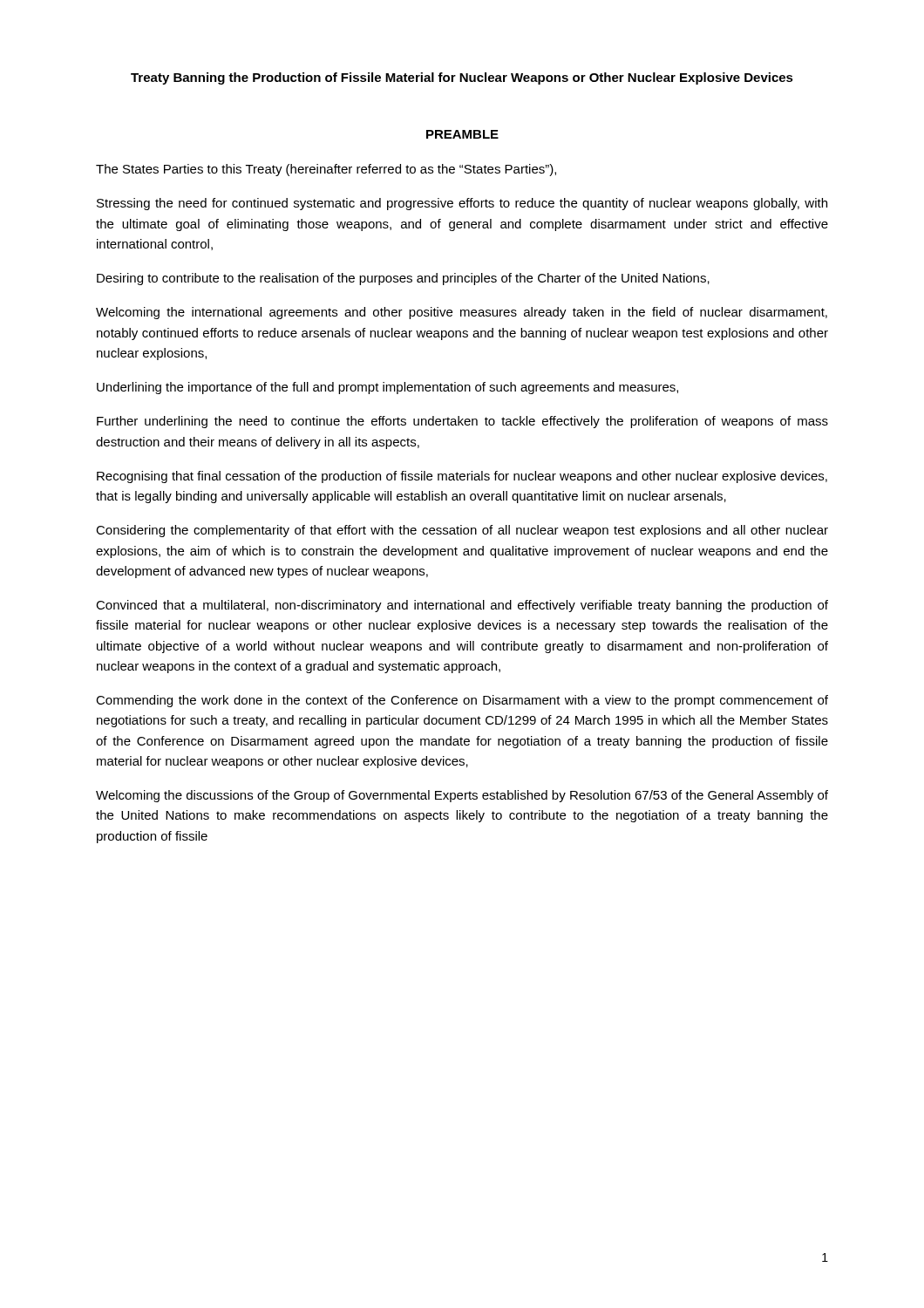The height and width of the screenshot is (1308, 924).
Task: Where is the passage that starts "Convinced that a multilateral, non-discriminatory and international and"?
Action: point(462,635)
